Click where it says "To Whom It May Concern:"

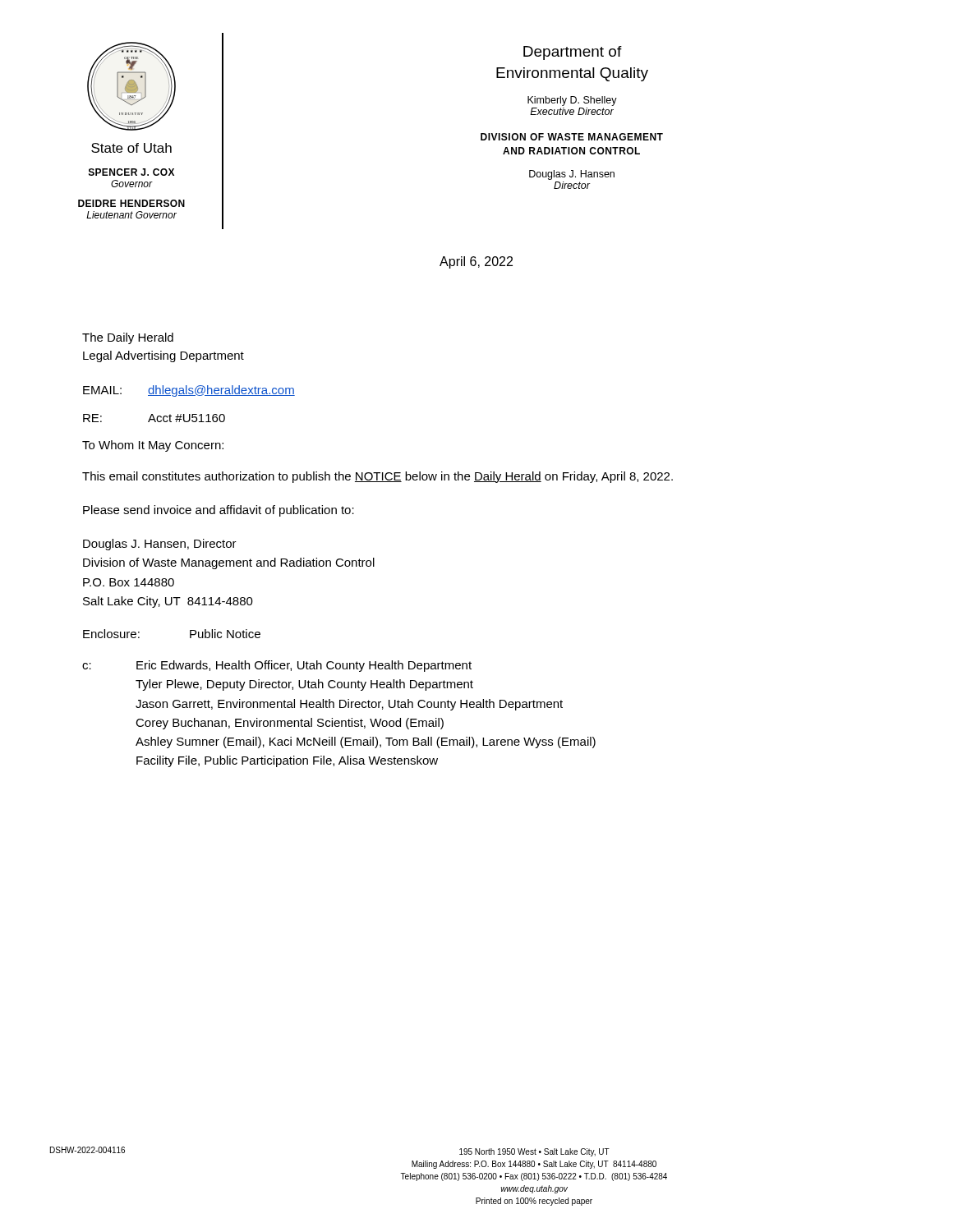tap(153, 444)
